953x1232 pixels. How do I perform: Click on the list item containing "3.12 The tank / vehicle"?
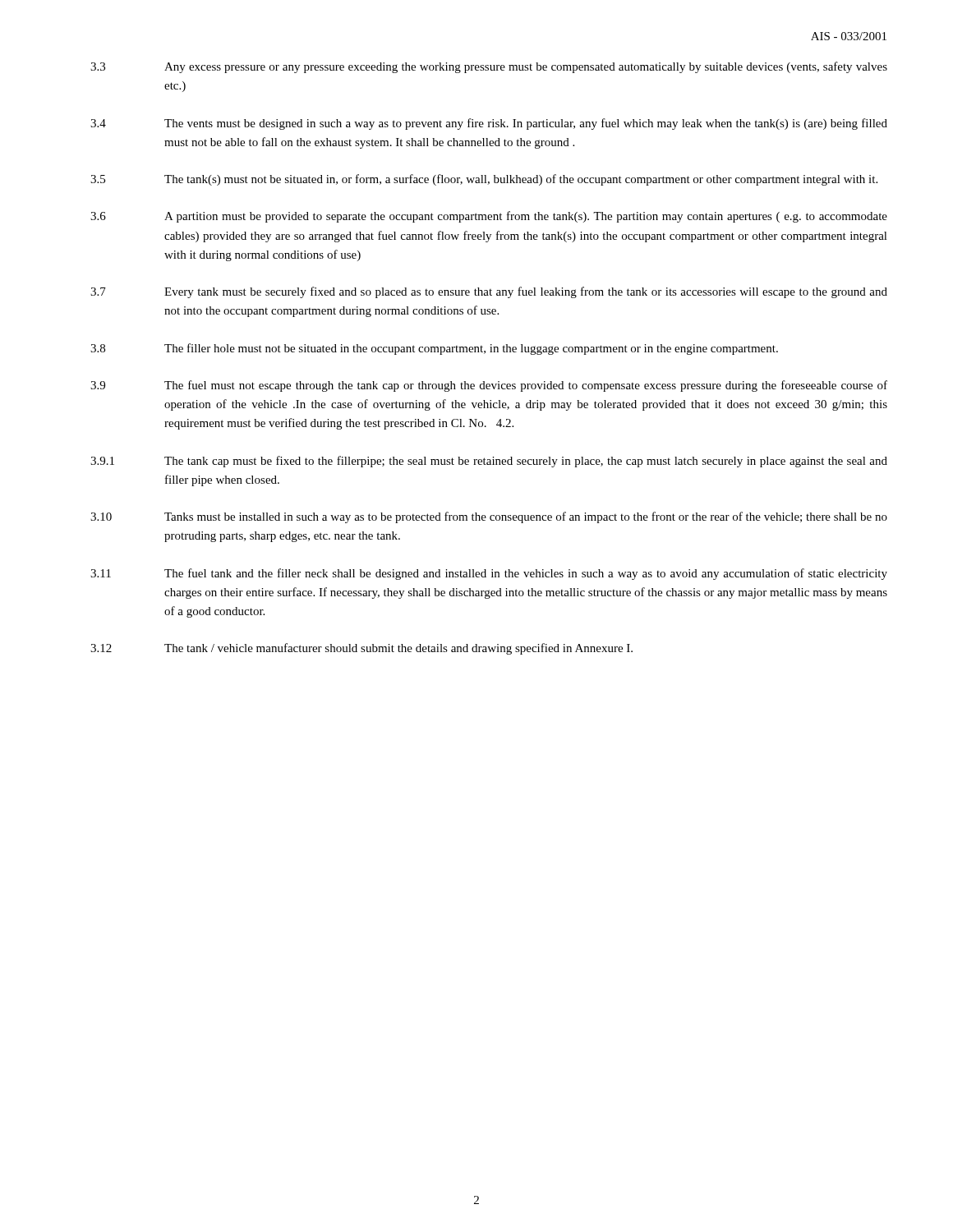click(489, 649)
